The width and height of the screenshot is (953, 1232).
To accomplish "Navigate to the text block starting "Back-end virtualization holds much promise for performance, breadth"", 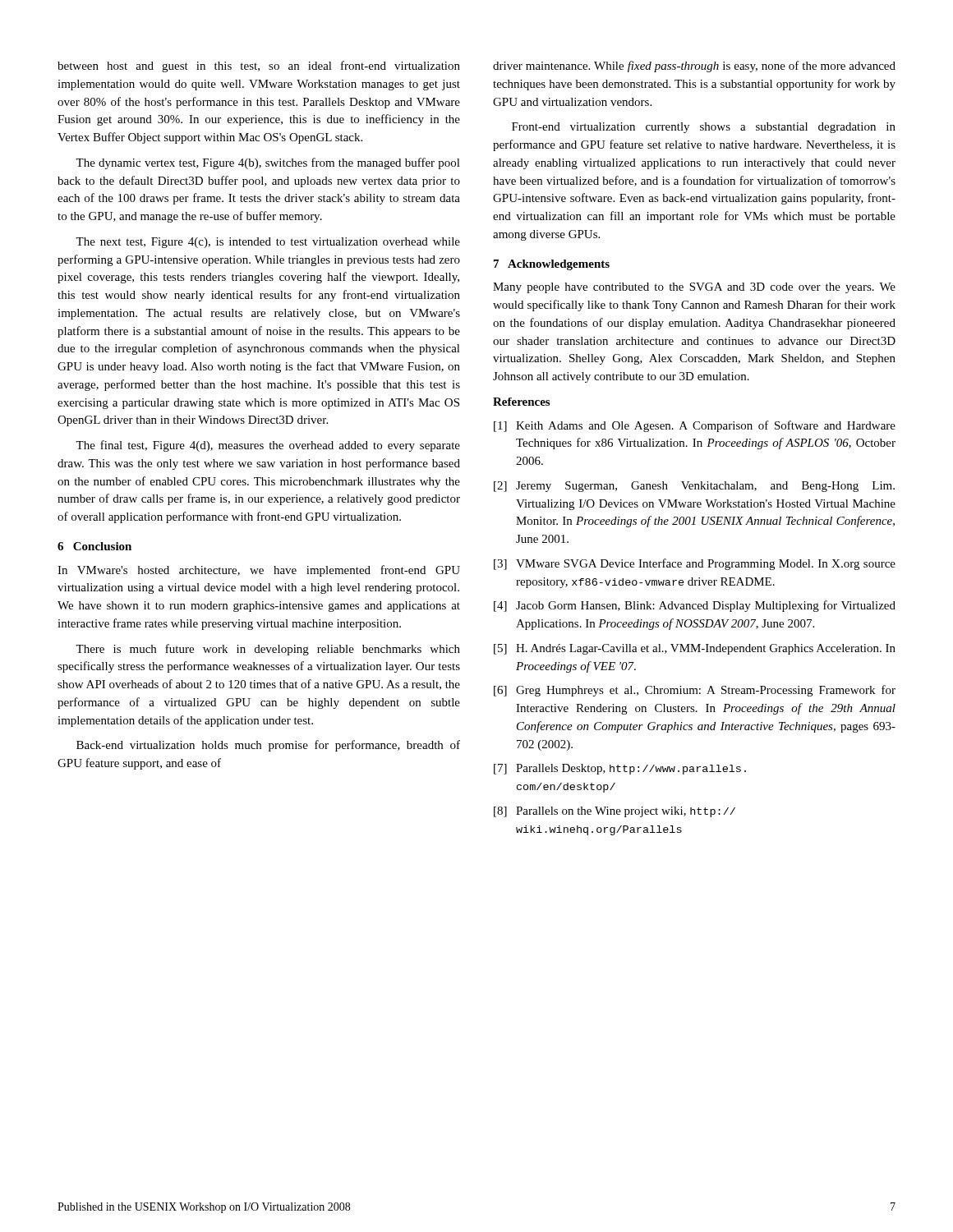I will (x=259, y=755).
